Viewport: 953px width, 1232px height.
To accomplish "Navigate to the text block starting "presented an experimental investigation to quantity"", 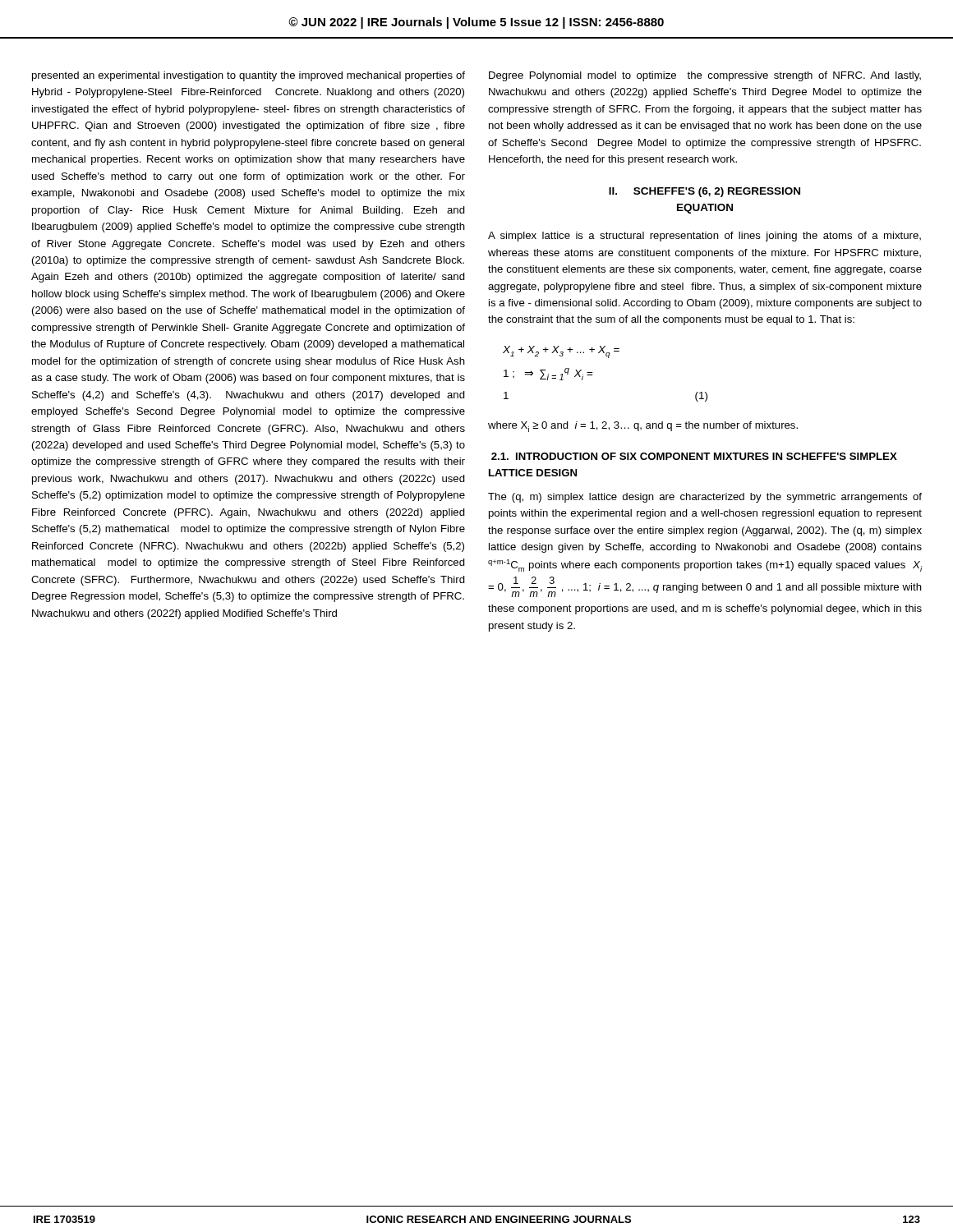I will click(248, 344).
